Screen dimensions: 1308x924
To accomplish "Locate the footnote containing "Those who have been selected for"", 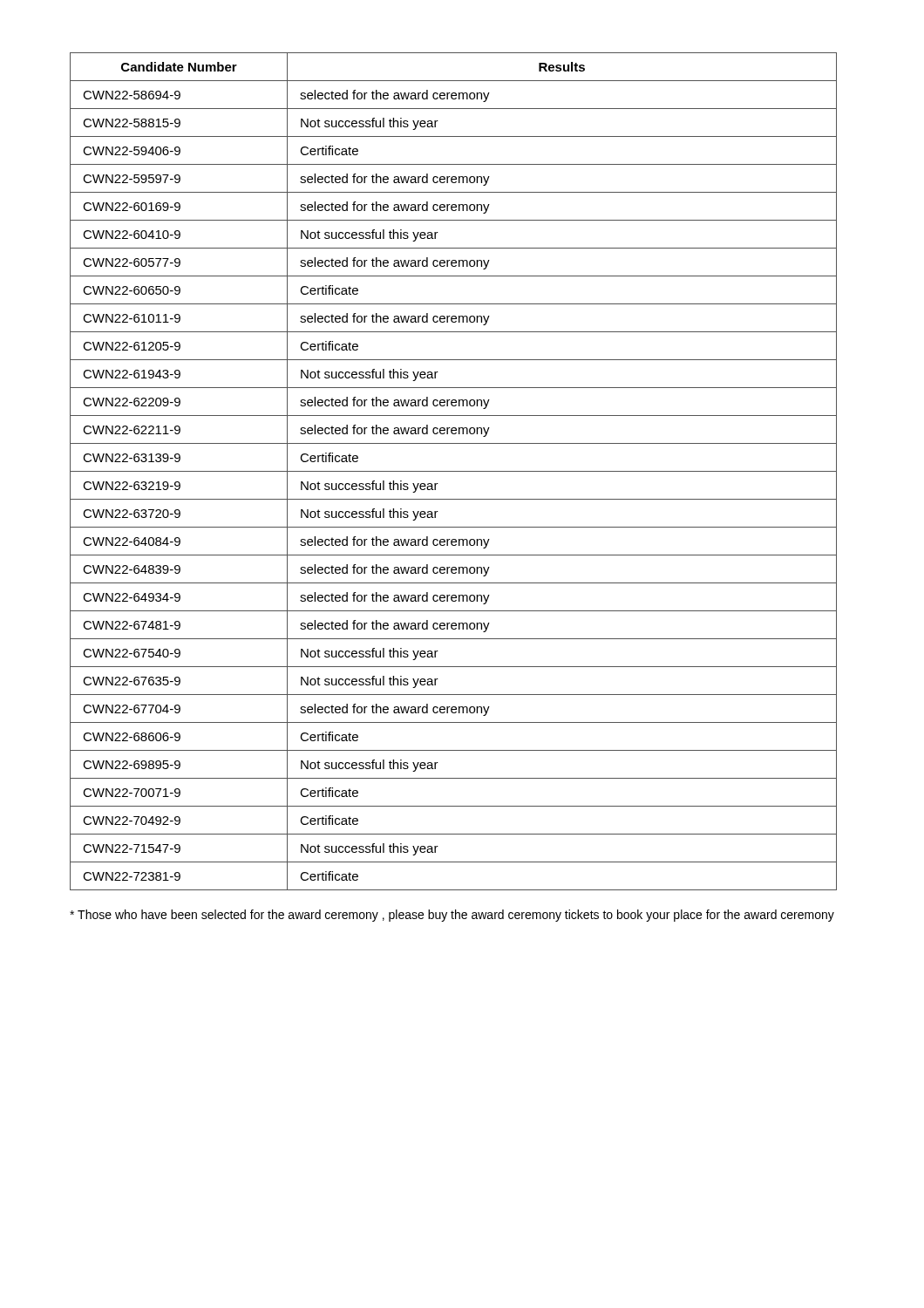I will (452, 915).
